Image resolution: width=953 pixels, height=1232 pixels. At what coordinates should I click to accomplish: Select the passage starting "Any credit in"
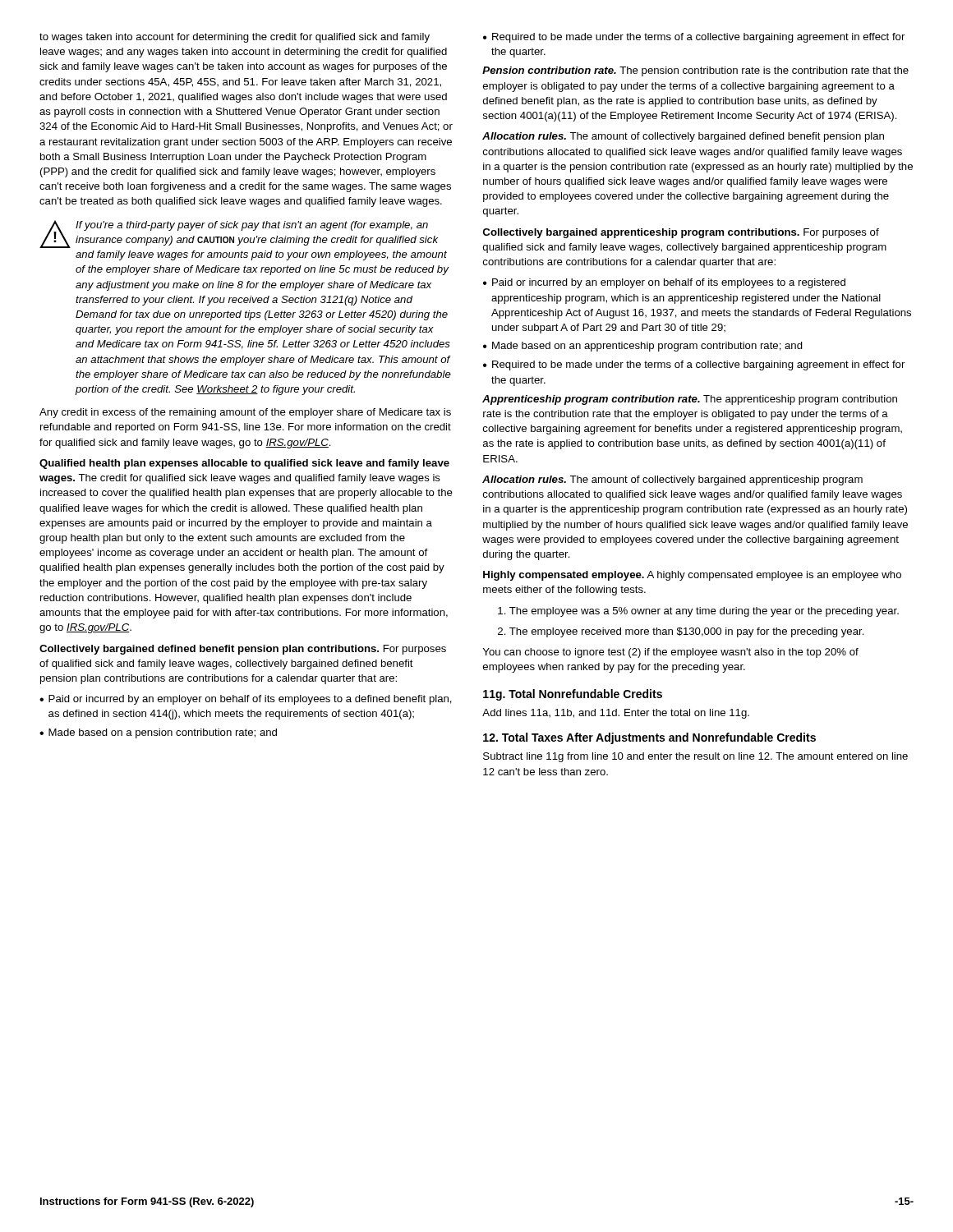(x=246, y=428)
